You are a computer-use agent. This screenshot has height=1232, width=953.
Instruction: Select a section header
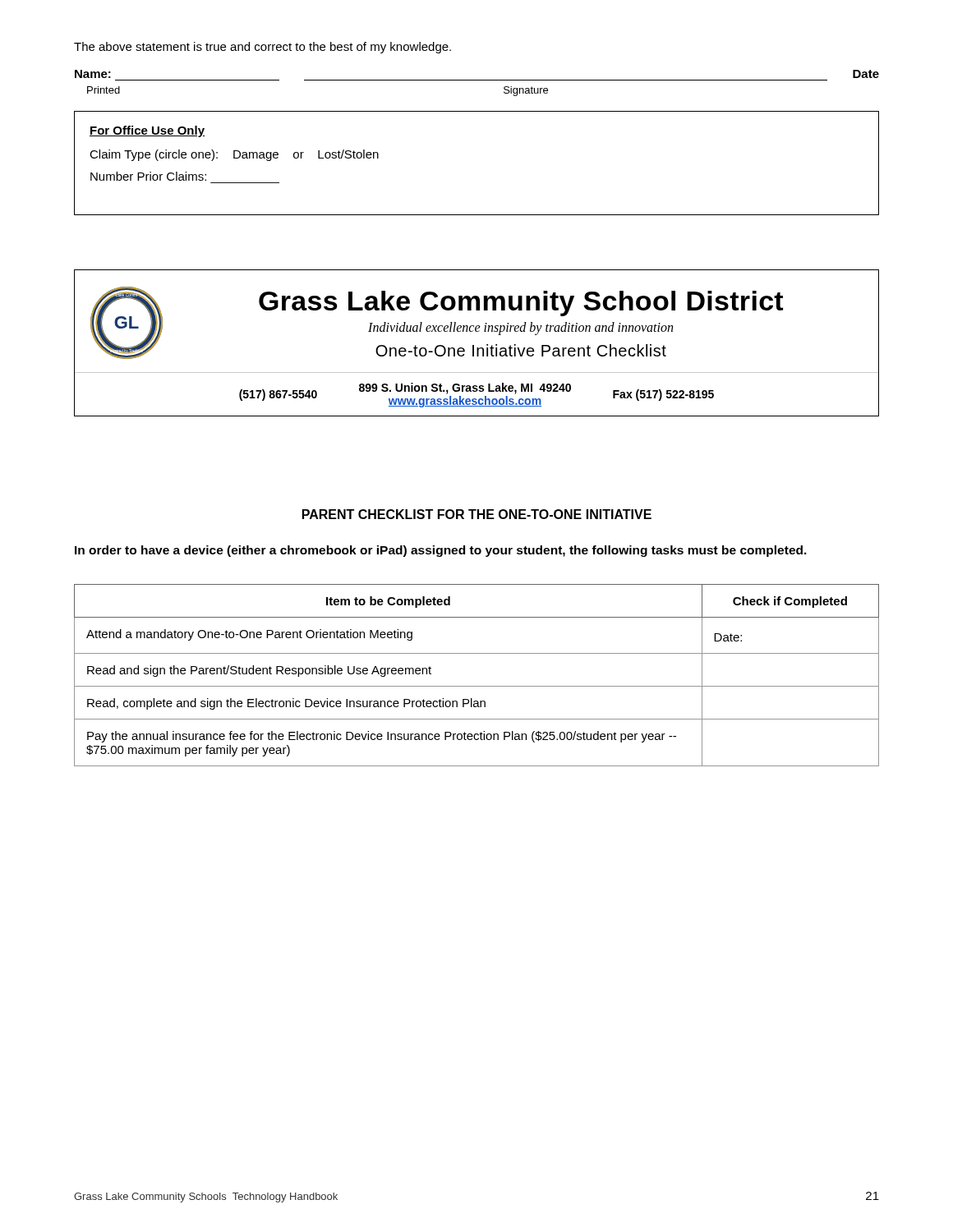[476, 515]
